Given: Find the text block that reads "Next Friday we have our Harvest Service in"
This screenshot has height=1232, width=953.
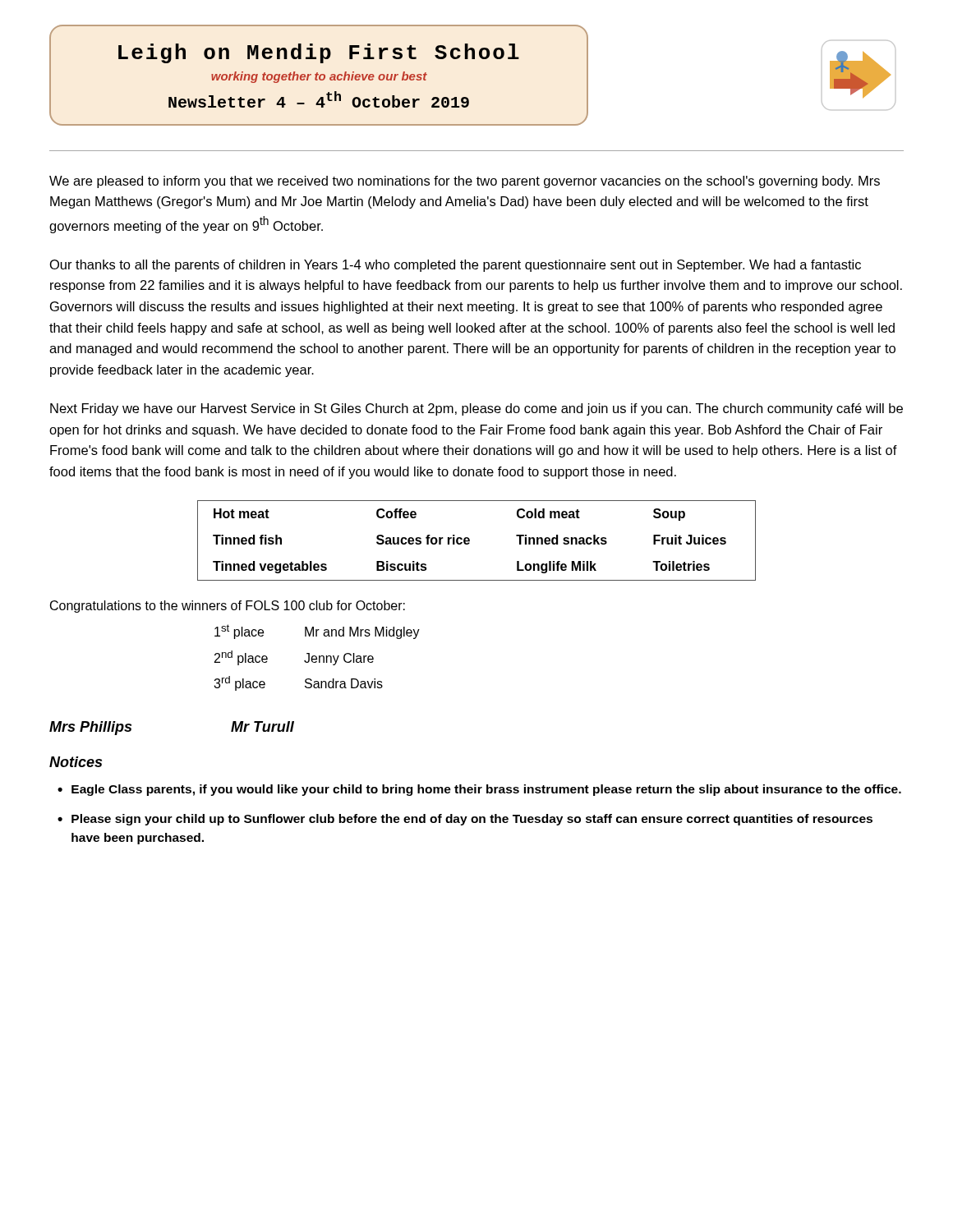Looking at the screenshot, I should (x=476, y=440).
